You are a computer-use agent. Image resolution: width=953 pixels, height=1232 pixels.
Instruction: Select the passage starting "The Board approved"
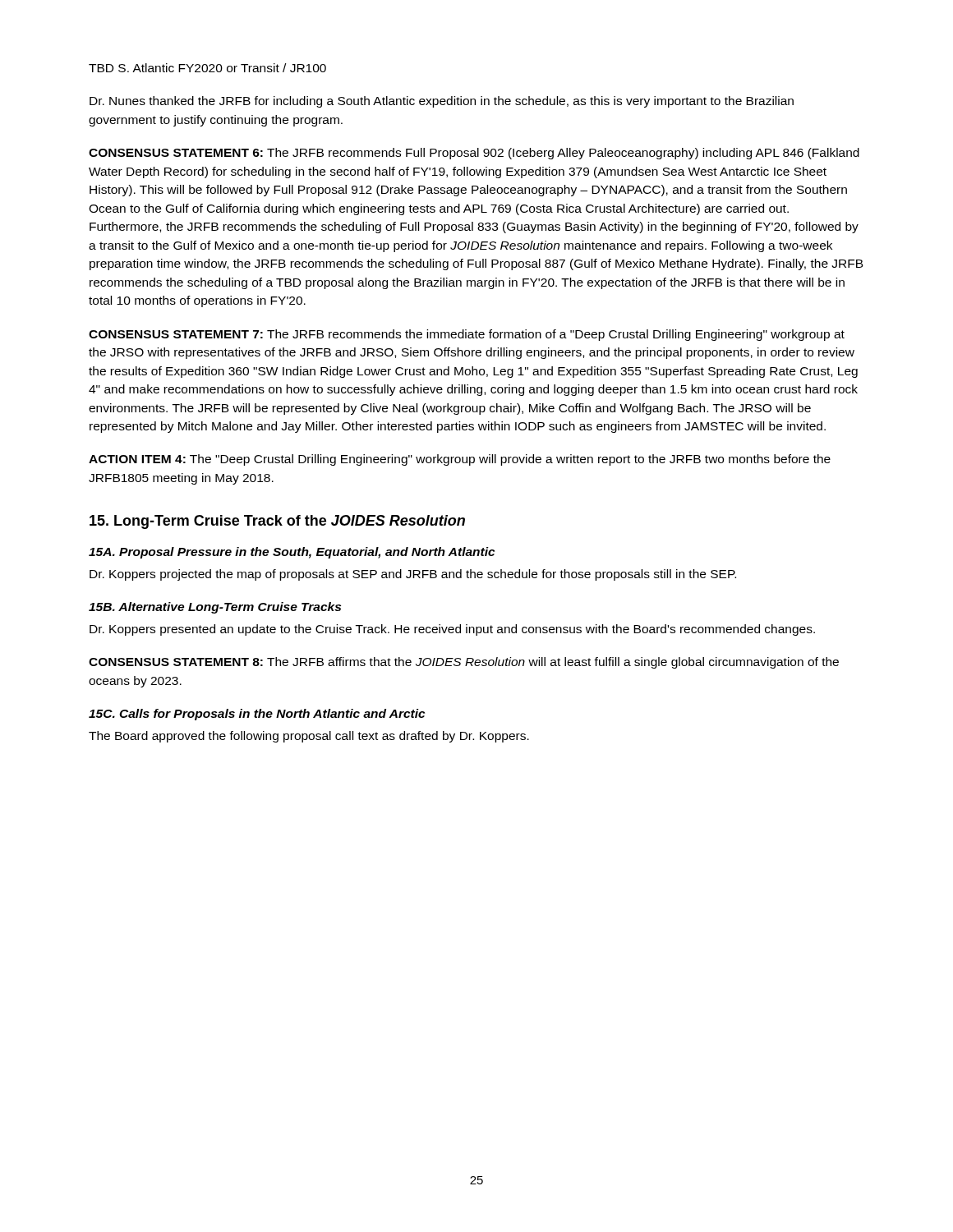tap(309, 735)
